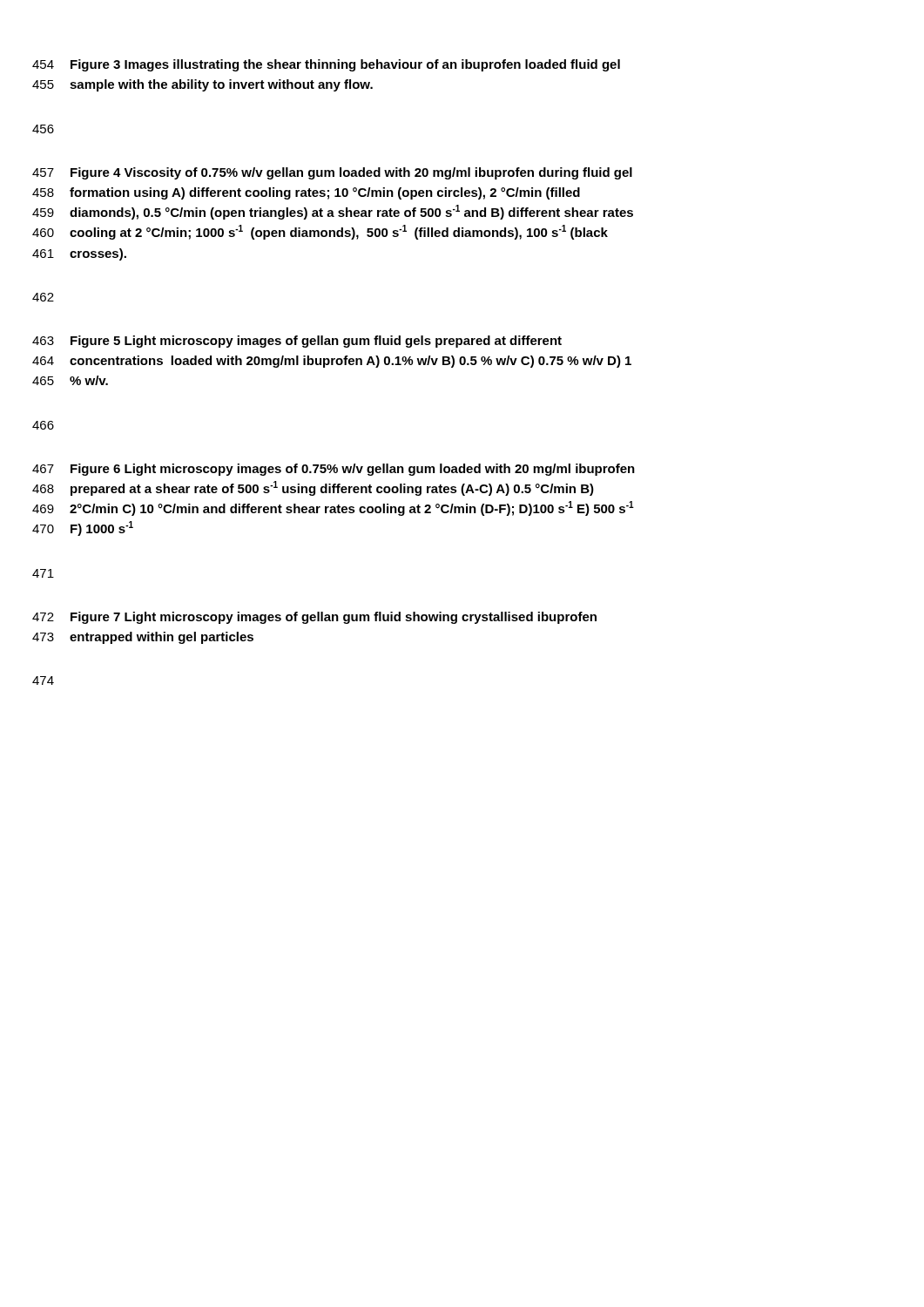The width and height of the screenshot is (924, 1307).
Task: Click on the text starting "454 Figure 3 Images illustrating the shear thinning"
Action: (462, 64)
